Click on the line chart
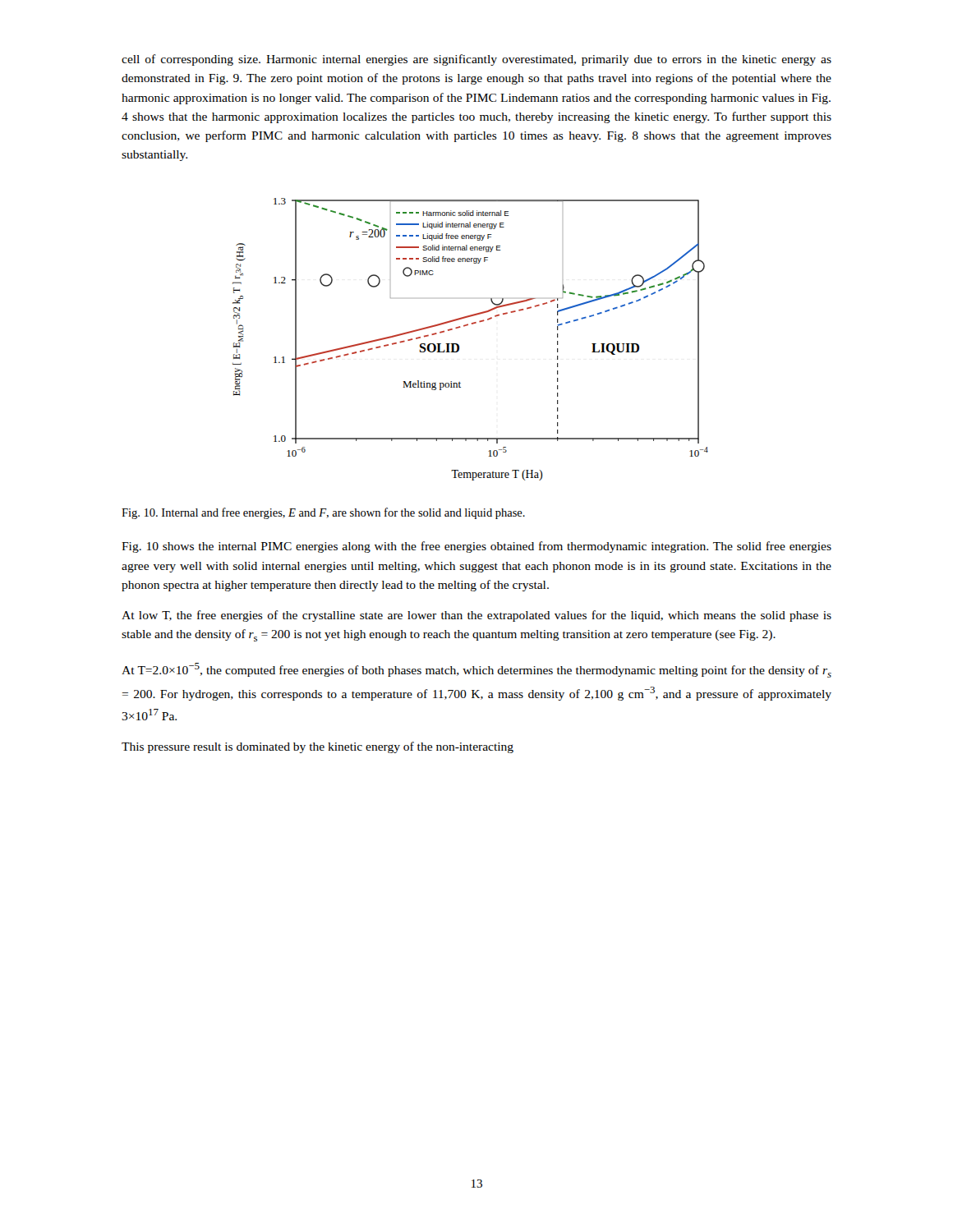This screenshot has width=953, height=1232. pyautogui.click(x=476, y=337)
